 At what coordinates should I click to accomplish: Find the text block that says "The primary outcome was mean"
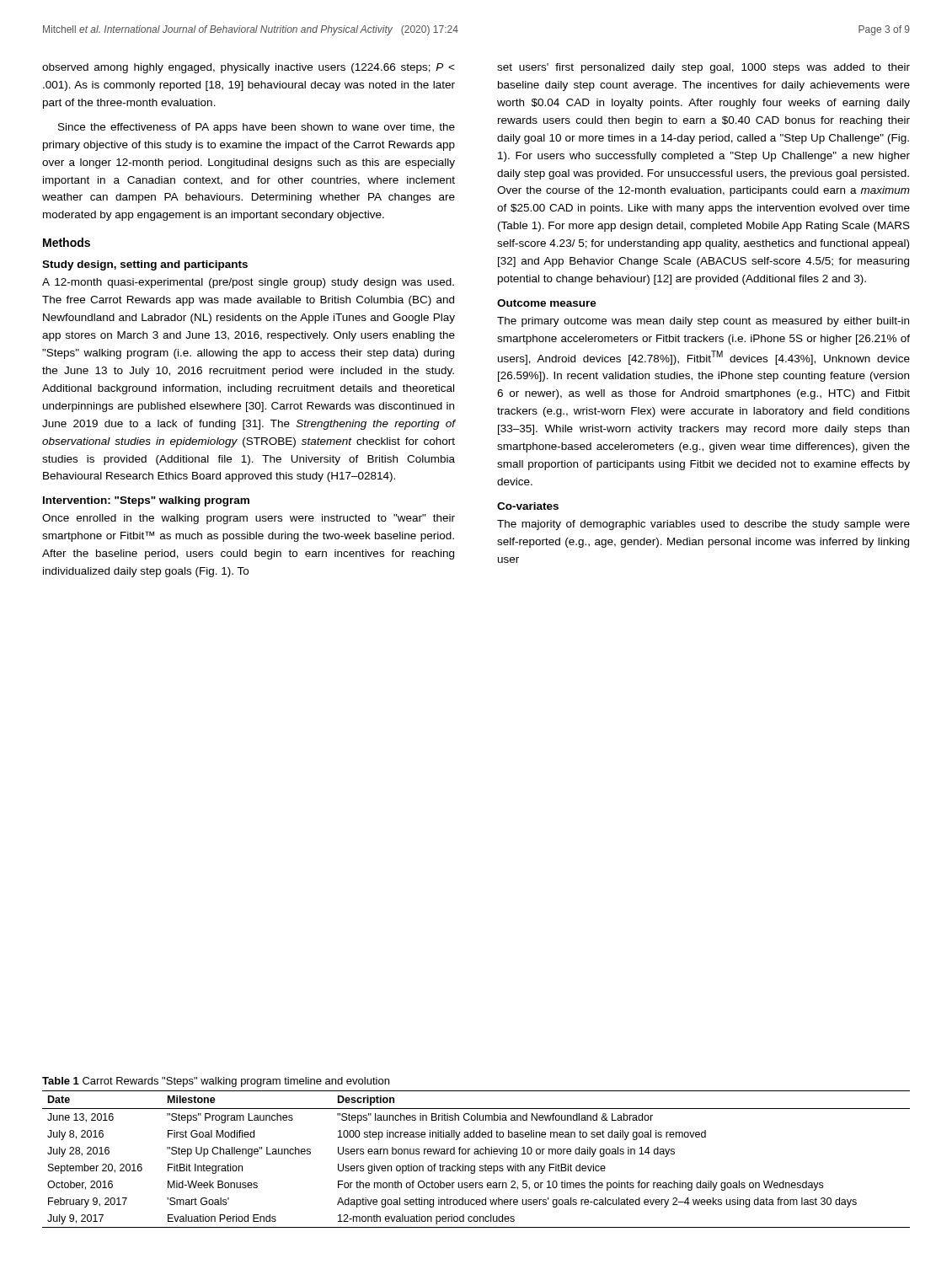click(703, 402)
